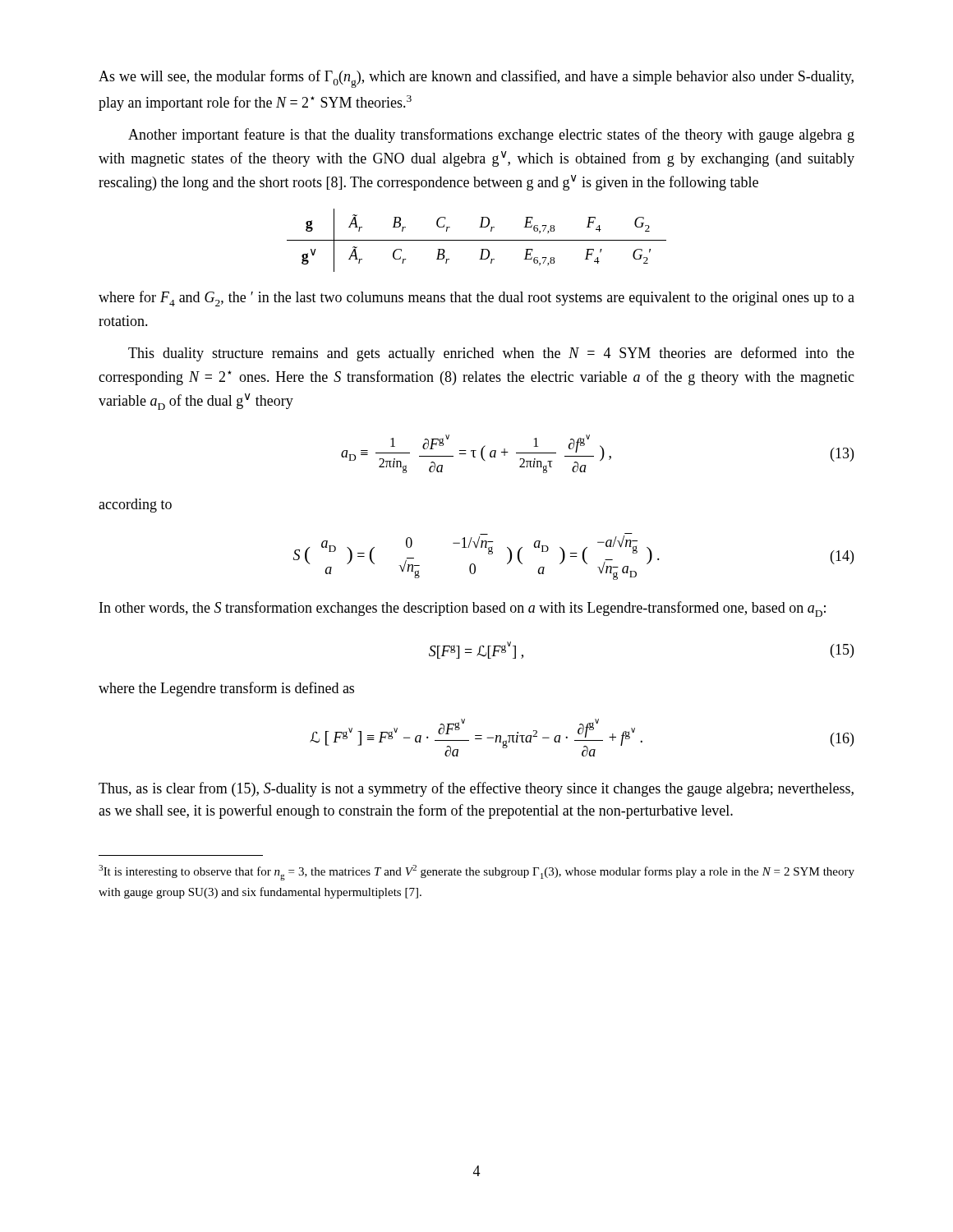The height and width of the screenshot is (1232, 953).
Task: Click on the passage starting "according to"
Action: tap(135, 506)
